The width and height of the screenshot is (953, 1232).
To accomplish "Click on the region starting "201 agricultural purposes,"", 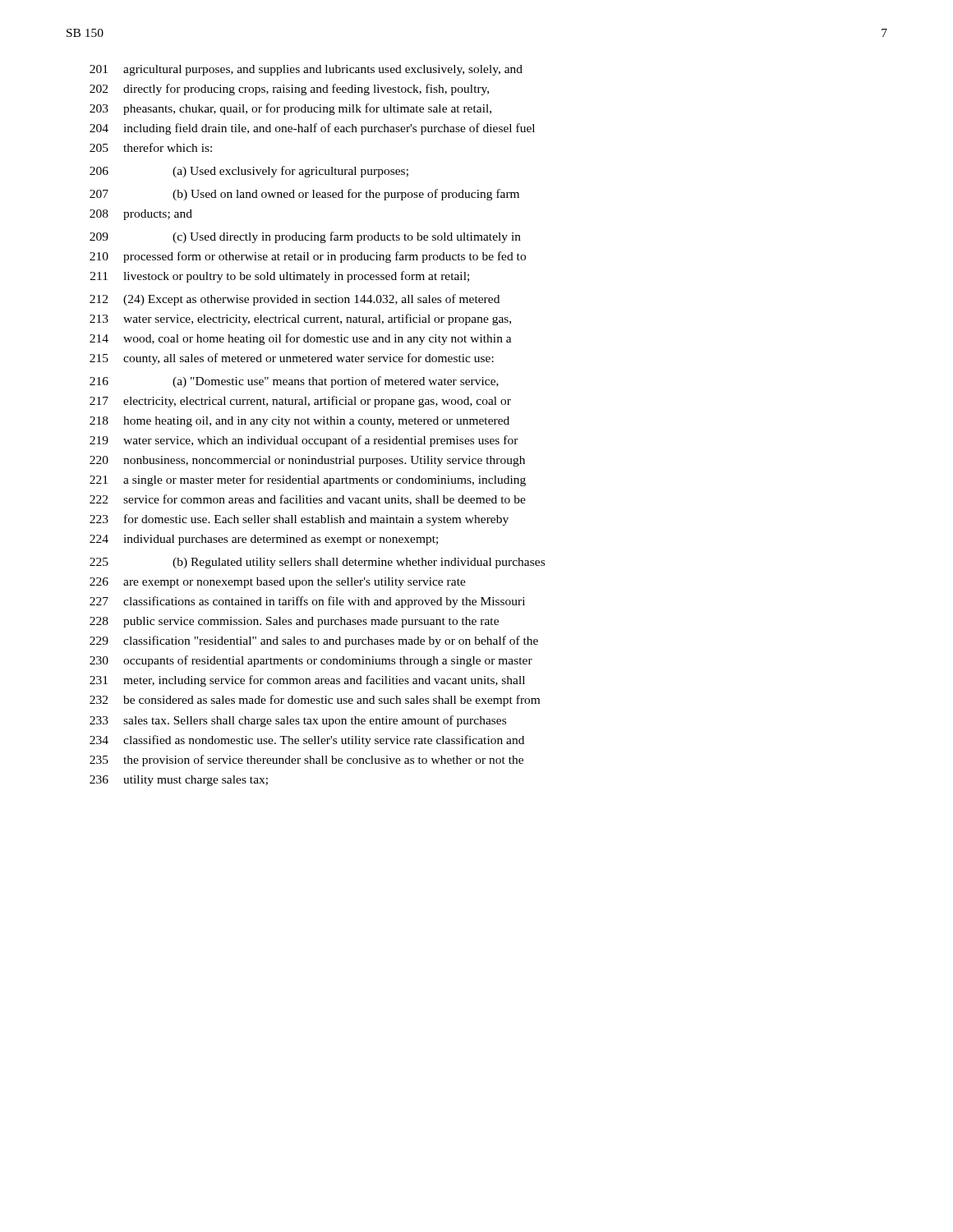I will [476, 108].
